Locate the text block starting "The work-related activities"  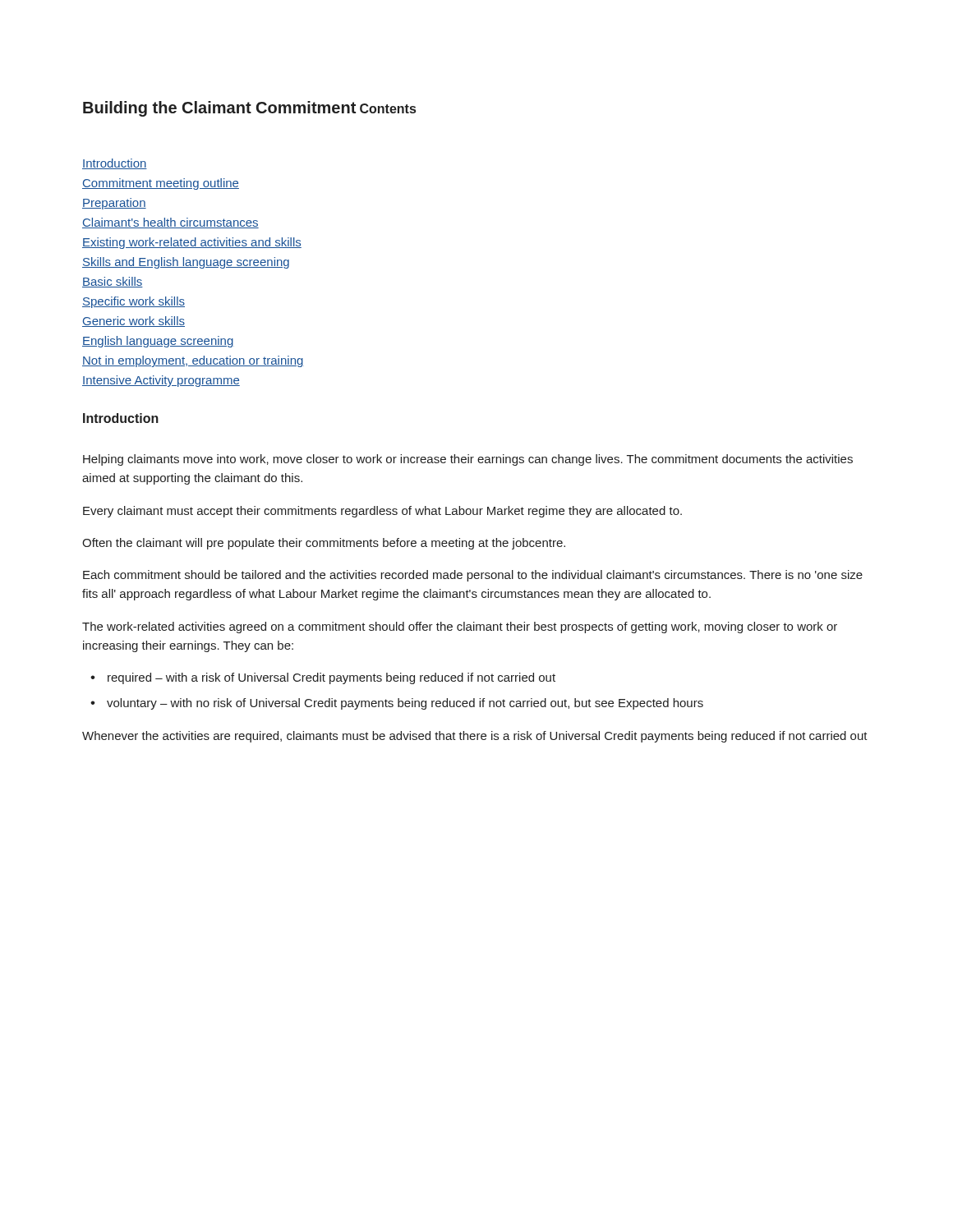(476, 635)
